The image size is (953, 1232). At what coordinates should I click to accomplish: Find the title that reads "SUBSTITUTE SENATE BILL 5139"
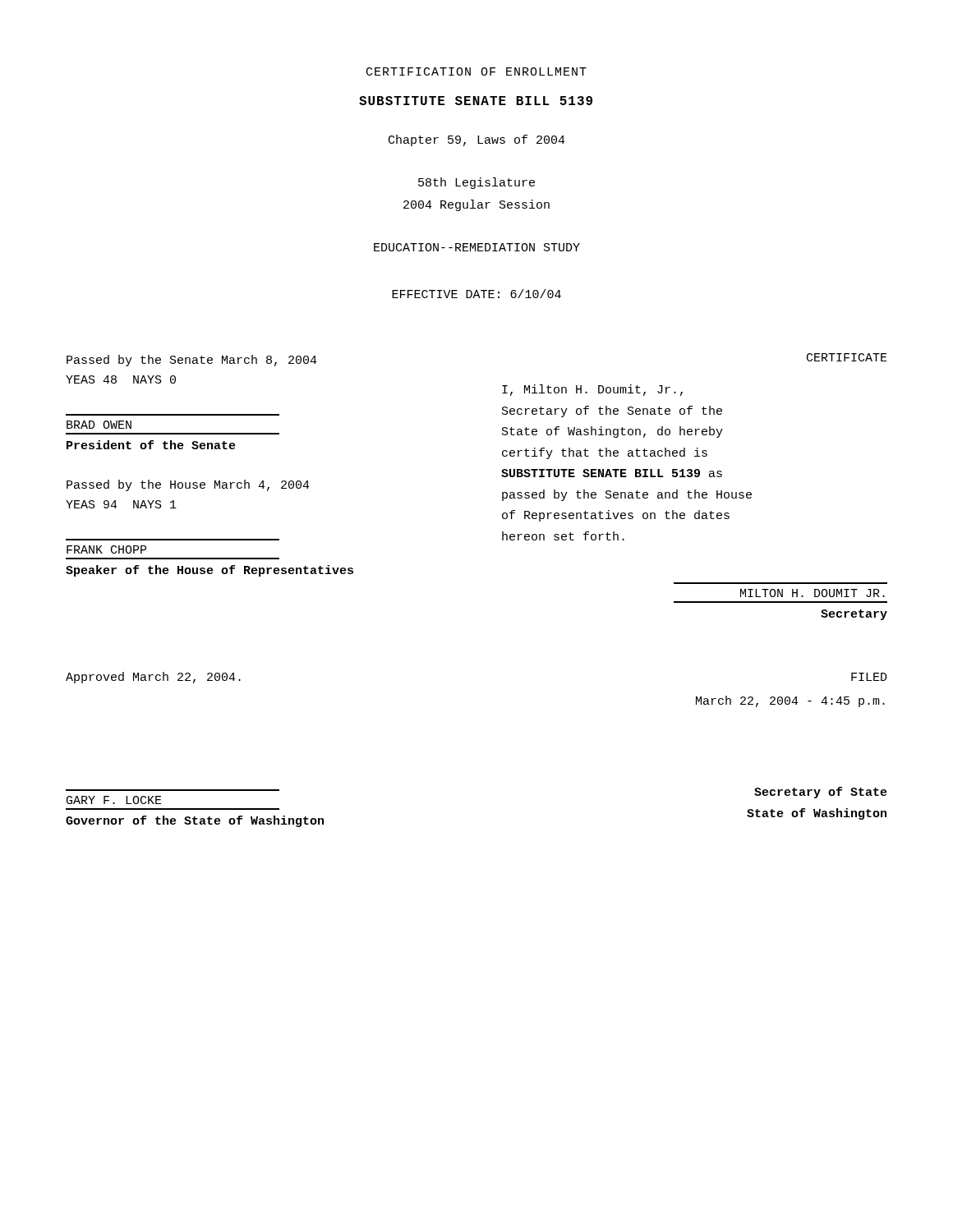pos(476,102)
